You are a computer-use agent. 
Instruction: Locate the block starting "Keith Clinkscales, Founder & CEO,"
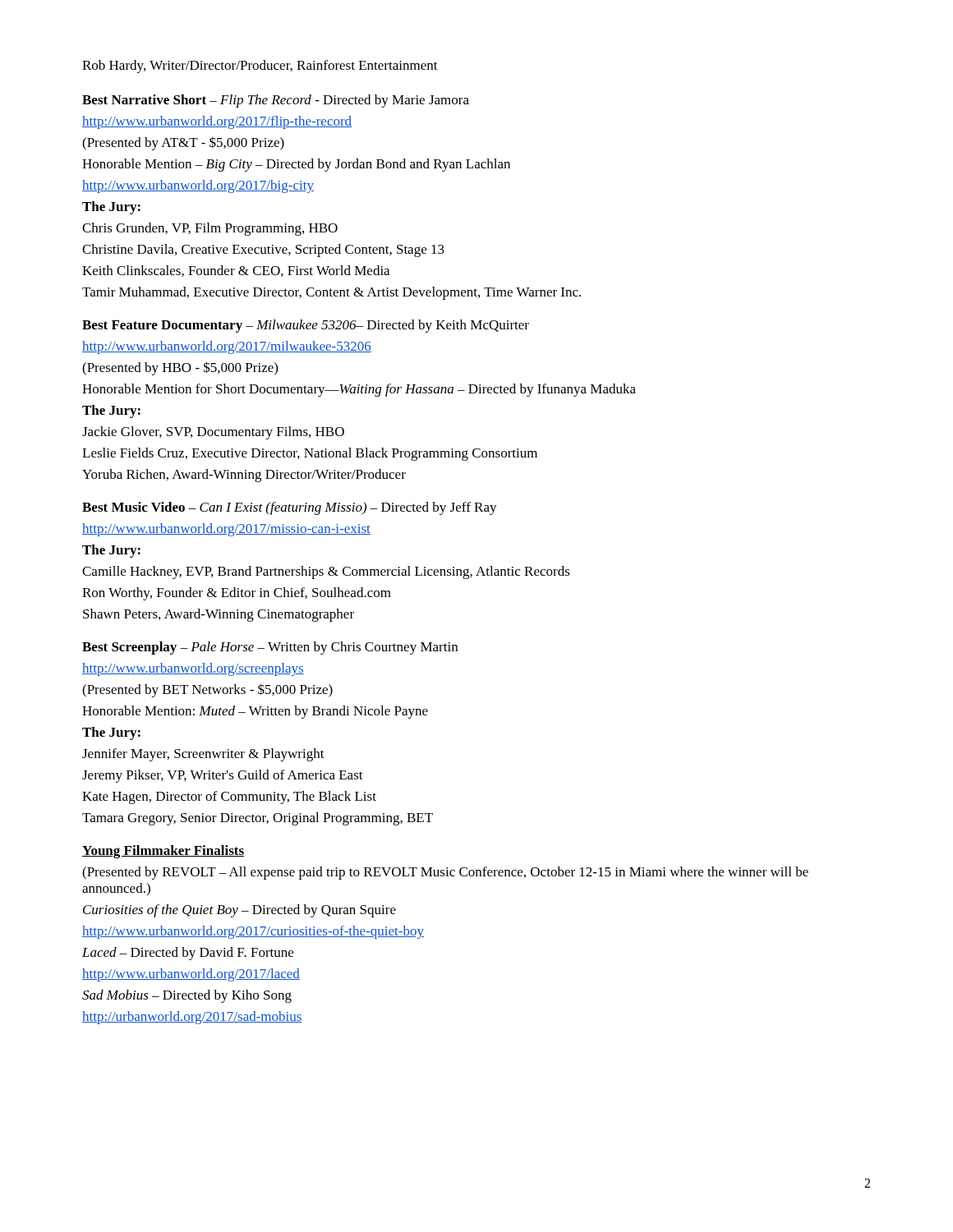[x=236, y=271]
